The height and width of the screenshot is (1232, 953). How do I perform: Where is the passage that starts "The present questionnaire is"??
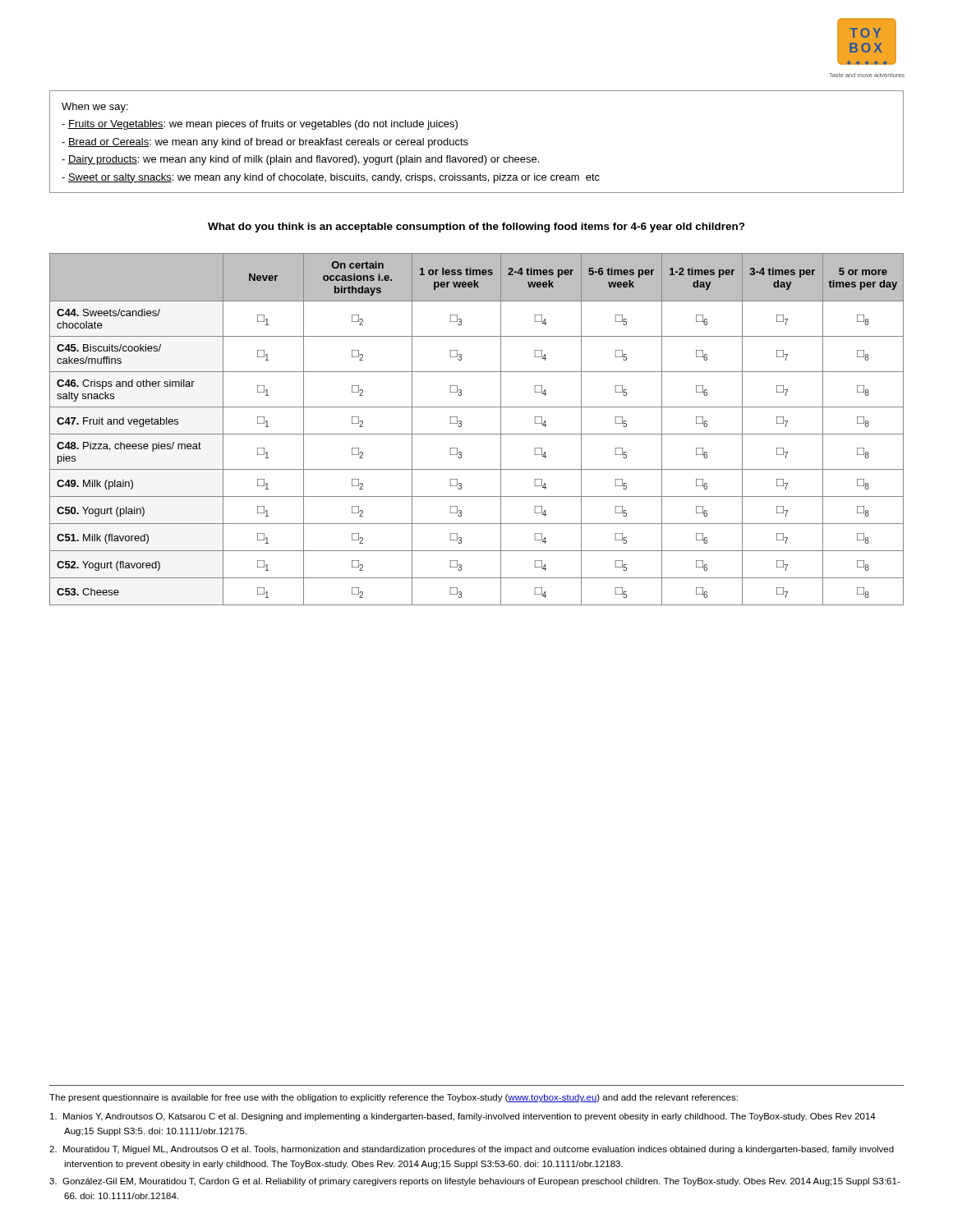(394, 1098)
